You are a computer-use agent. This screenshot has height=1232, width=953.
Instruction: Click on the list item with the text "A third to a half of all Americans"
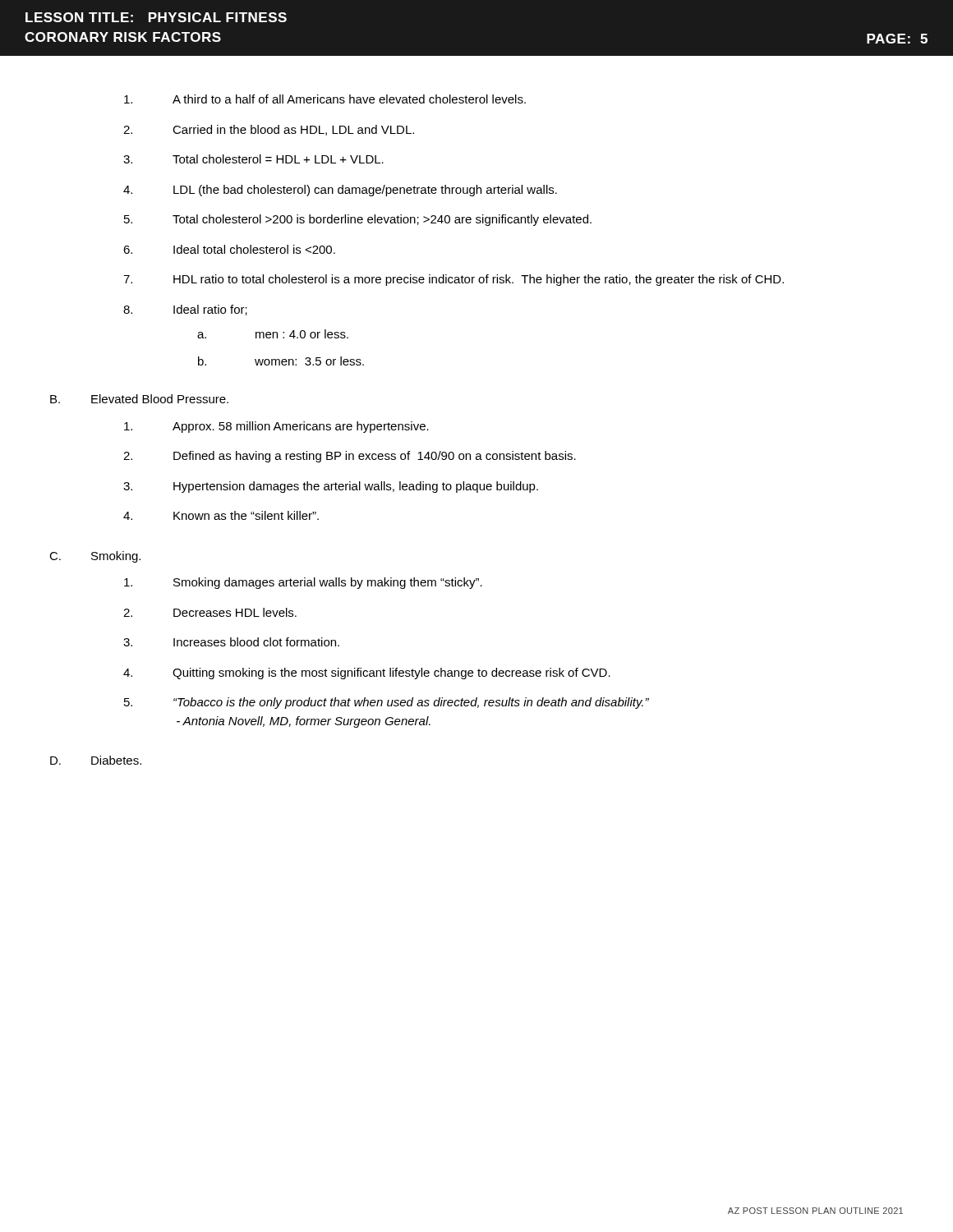[x=509, y=100]
